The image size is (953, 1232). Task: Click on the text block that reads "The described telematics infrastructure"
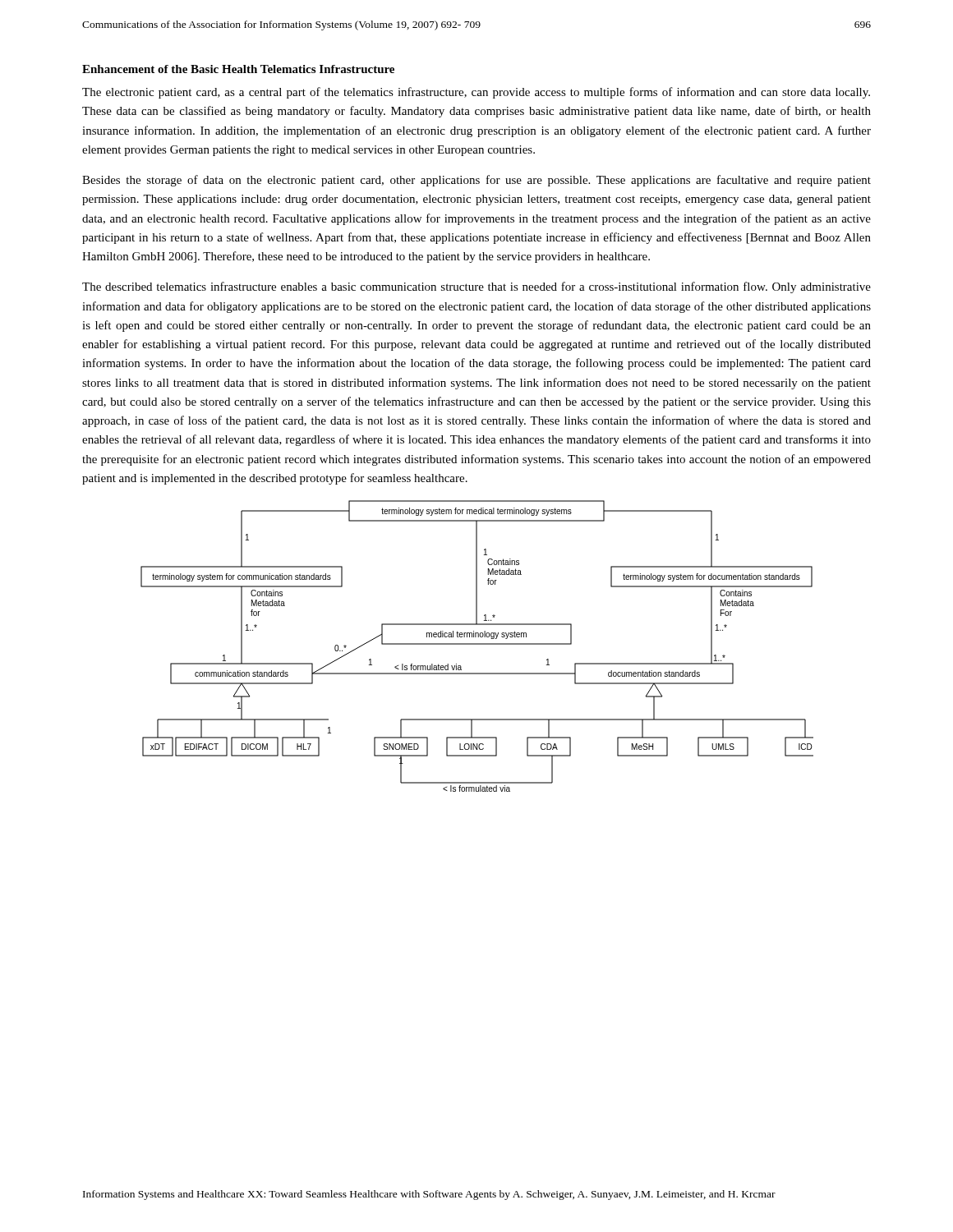[476, 382]
